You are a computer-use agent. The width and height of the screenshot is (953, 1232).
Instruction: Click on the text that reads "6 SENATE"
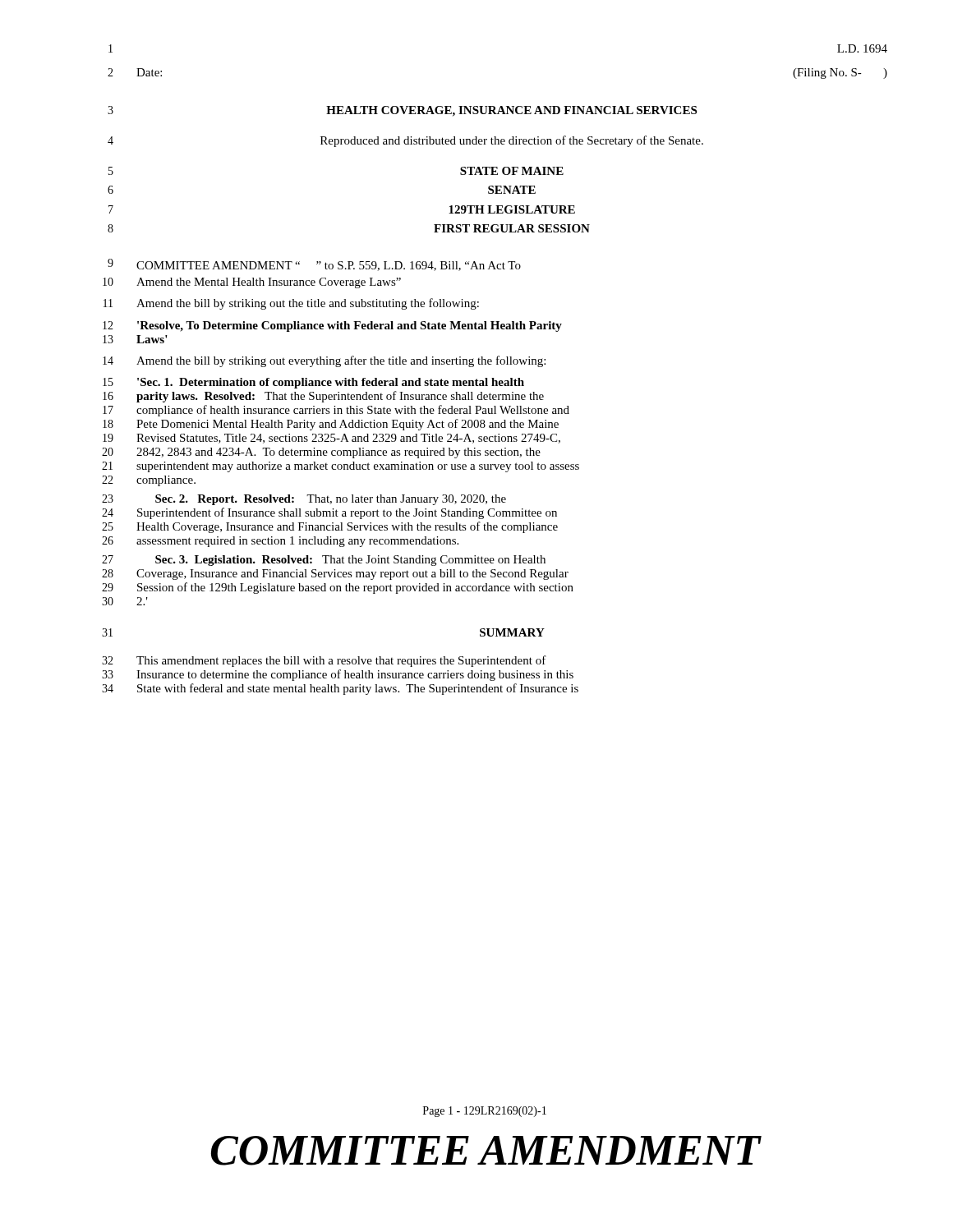click(485, 190)
